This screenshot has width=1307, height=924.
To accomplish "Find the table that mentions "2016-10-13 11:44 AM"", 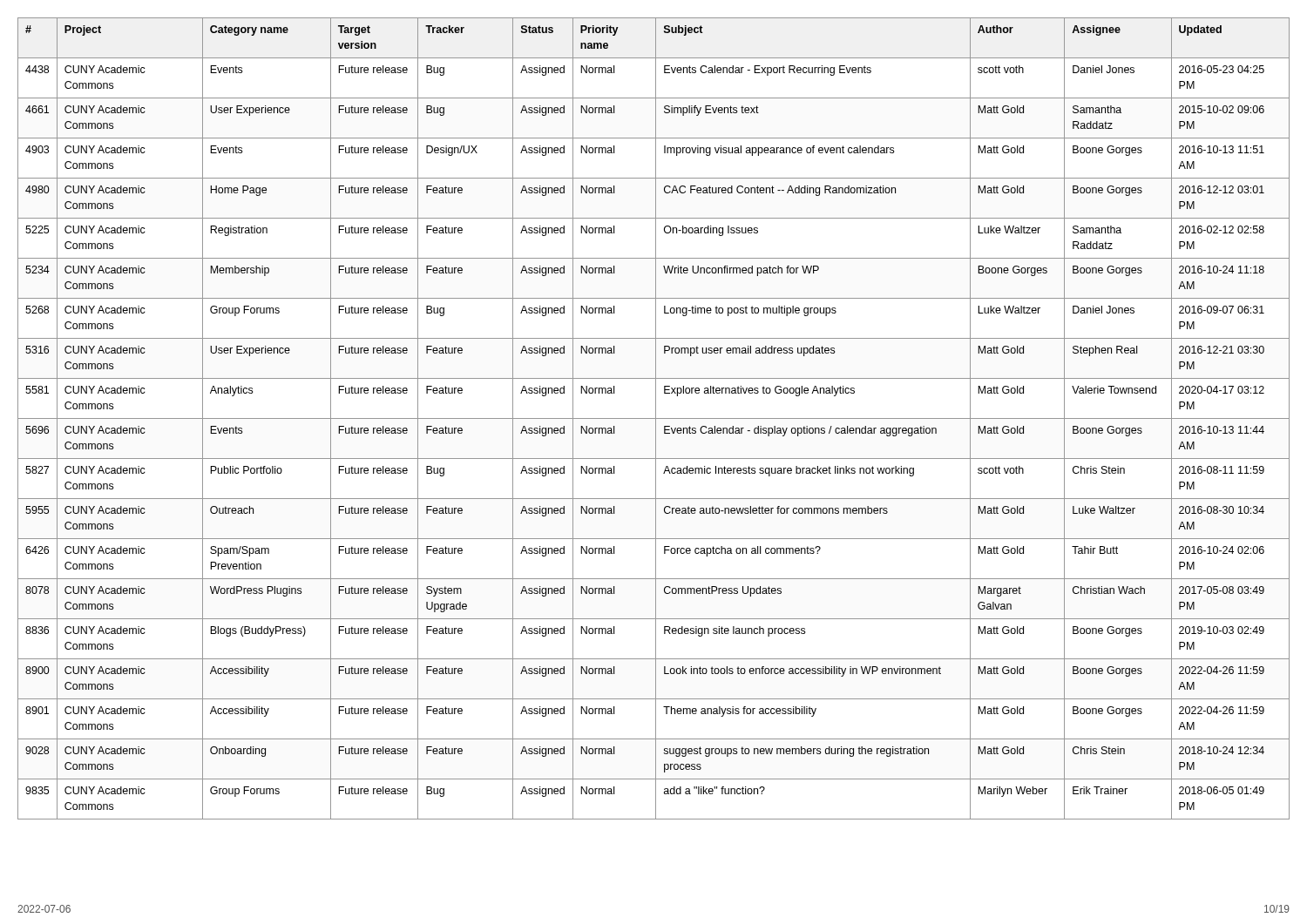I will [654, 418].
